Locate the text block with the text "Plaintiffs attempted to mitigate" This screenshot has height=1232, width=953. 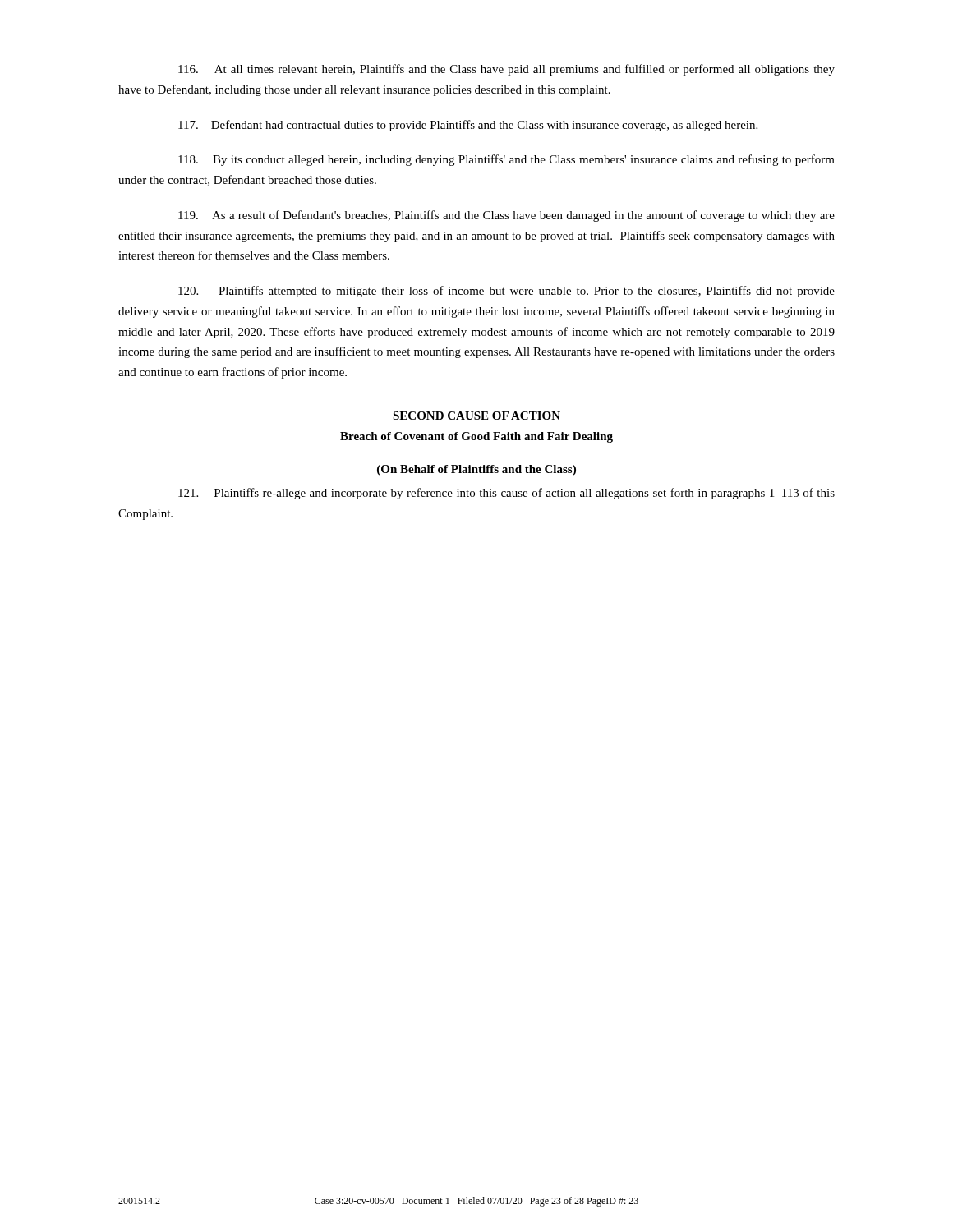[x=476, y=332]
